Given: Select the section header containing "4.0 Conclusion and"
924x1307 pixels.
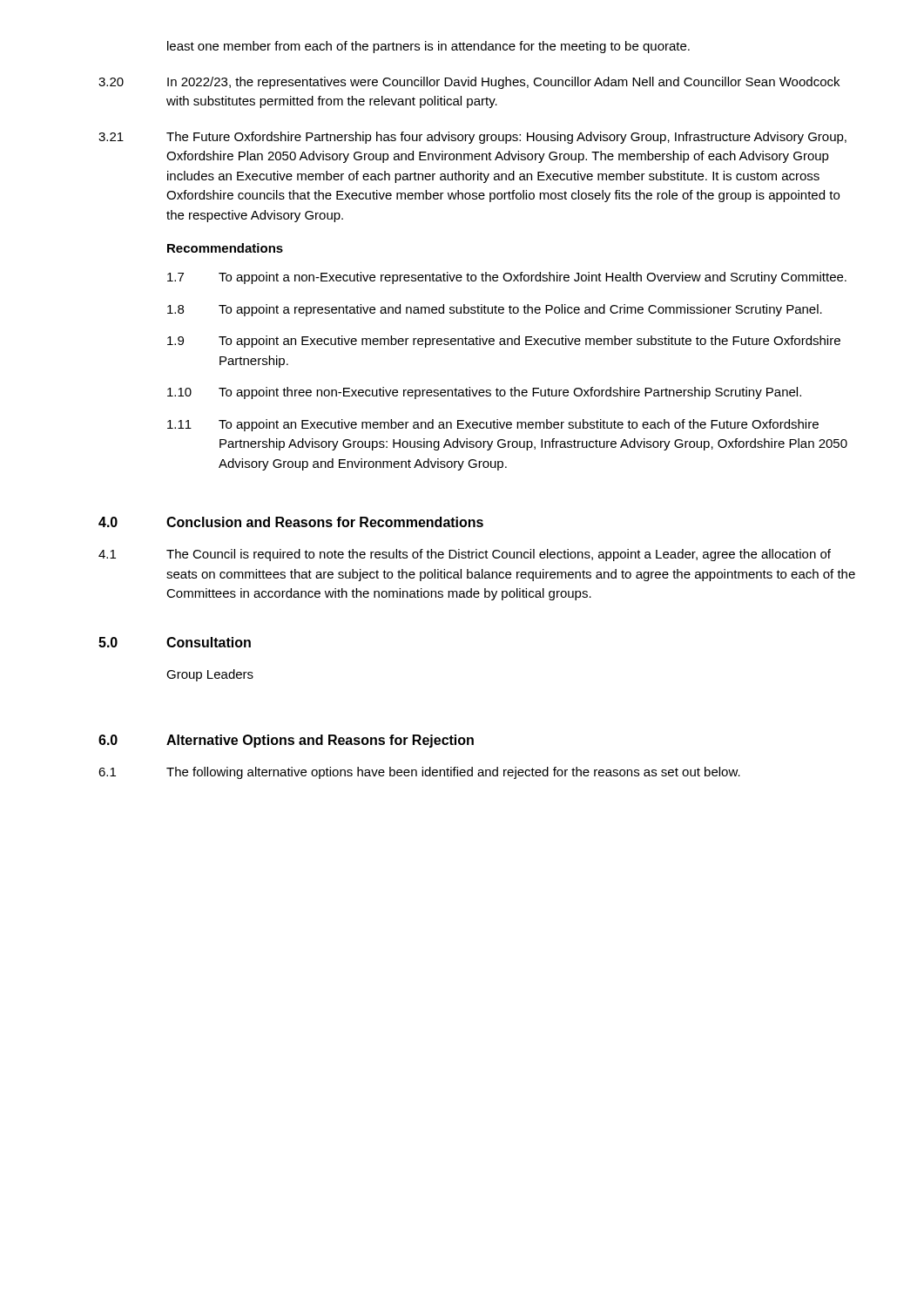Looking at the screenshot, I should tap(291, 523).
